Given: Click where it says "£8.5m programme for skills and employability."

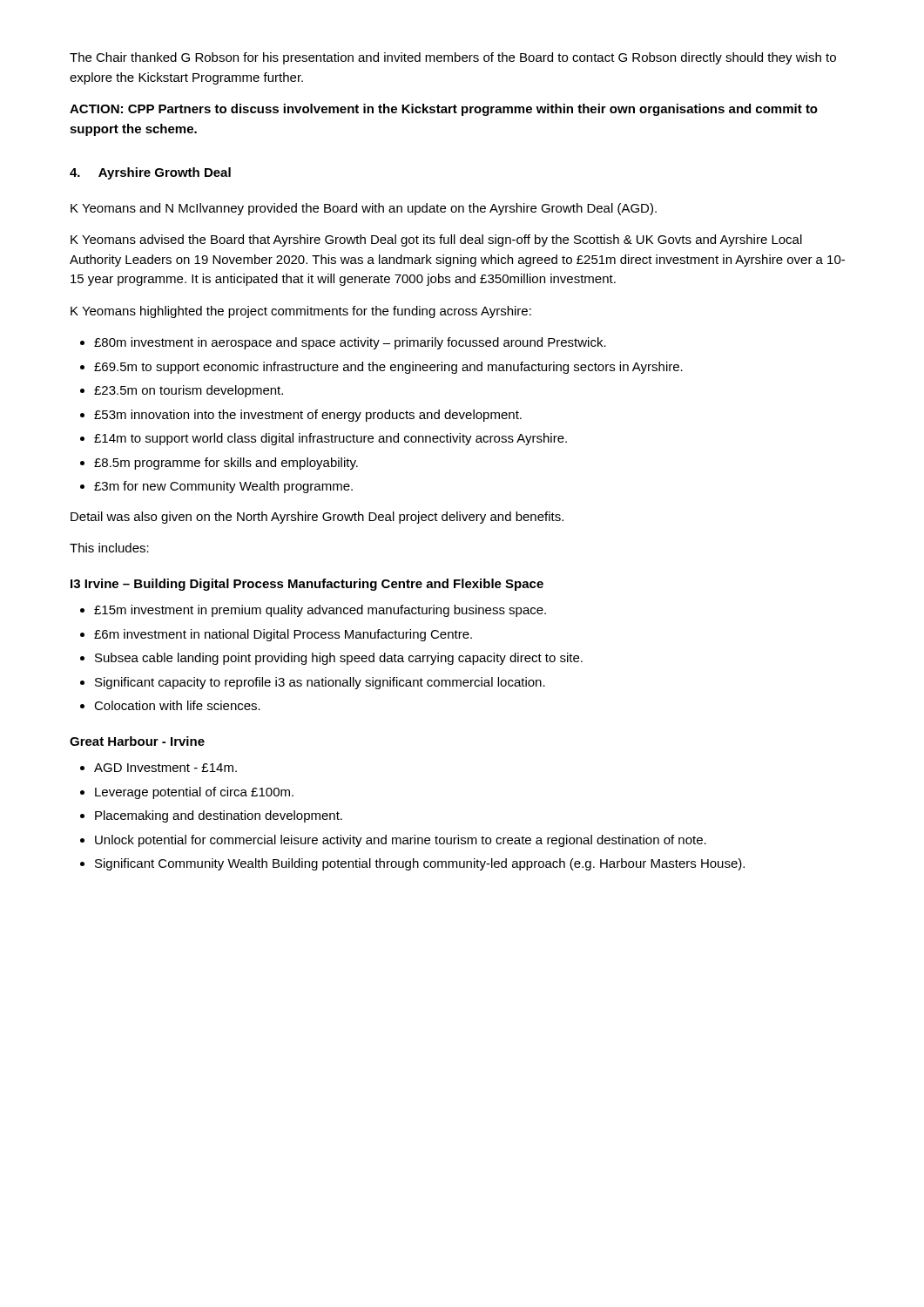Looking at the screenshot, I should [226, 462].
